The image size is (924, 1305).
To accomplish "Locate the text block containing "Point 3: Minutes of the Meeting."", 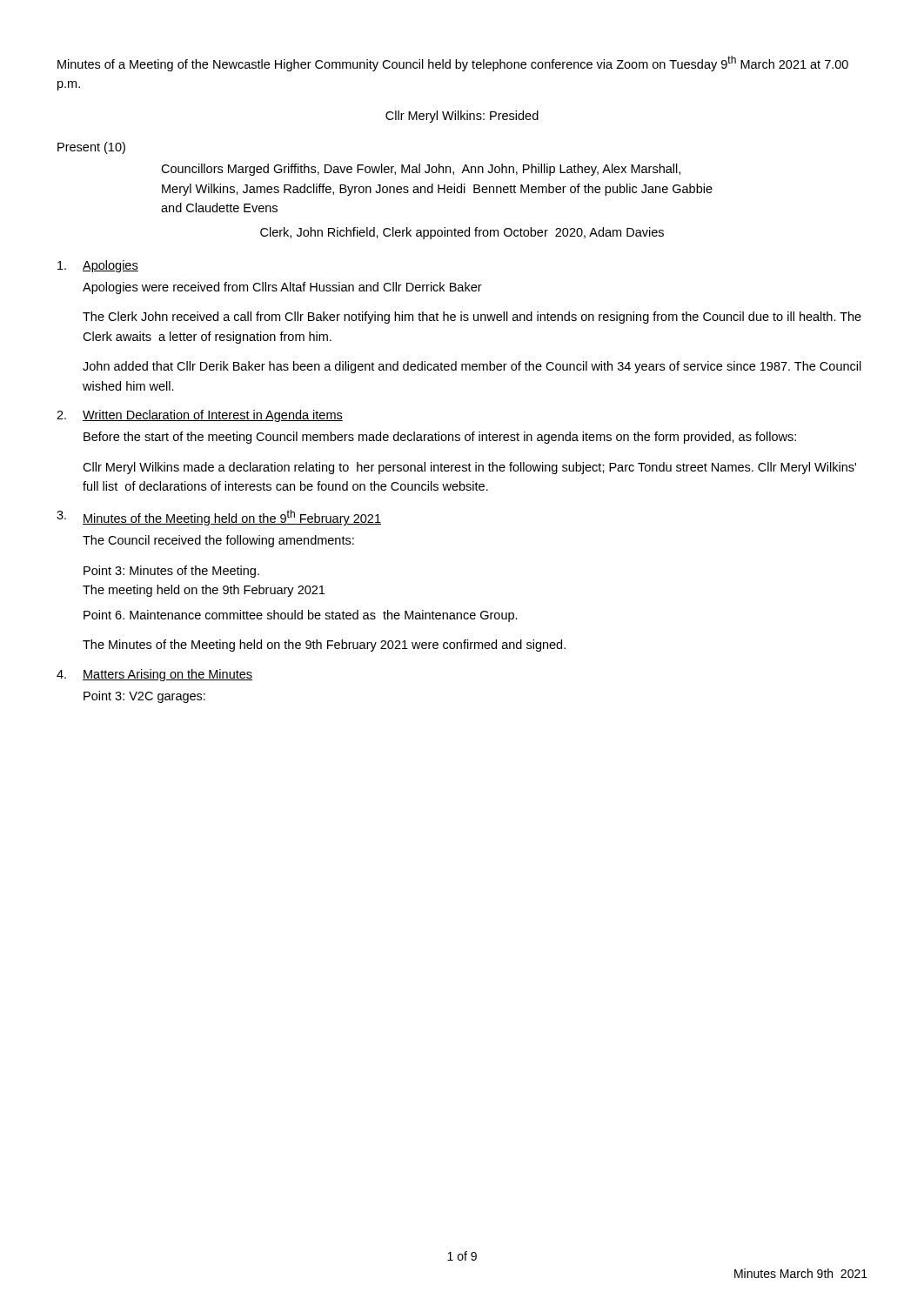I will 204,580.
